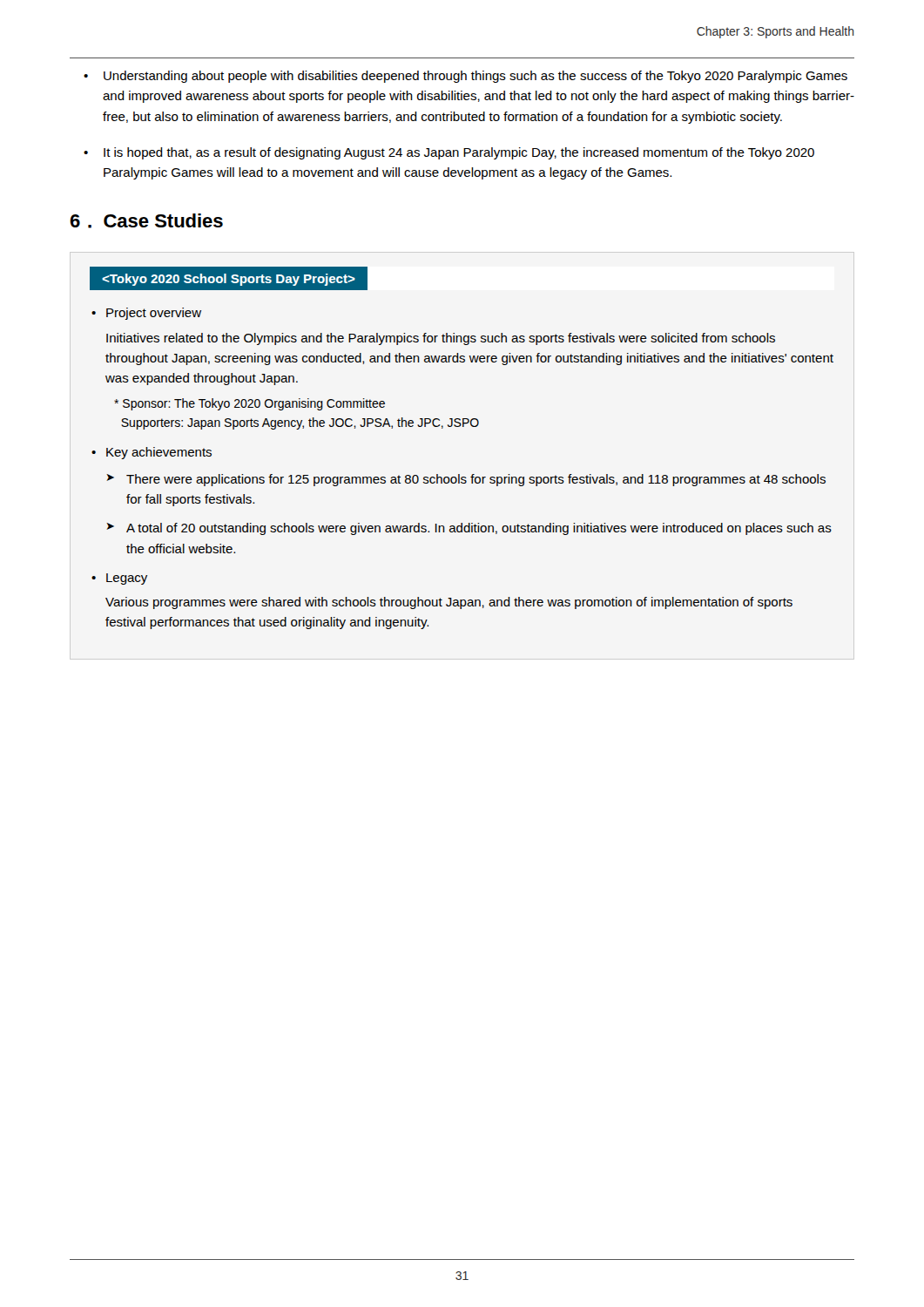924x1307 pixels.
Task: Locate the block starting "Various programmes were shared"
Action: pos(449,612)
